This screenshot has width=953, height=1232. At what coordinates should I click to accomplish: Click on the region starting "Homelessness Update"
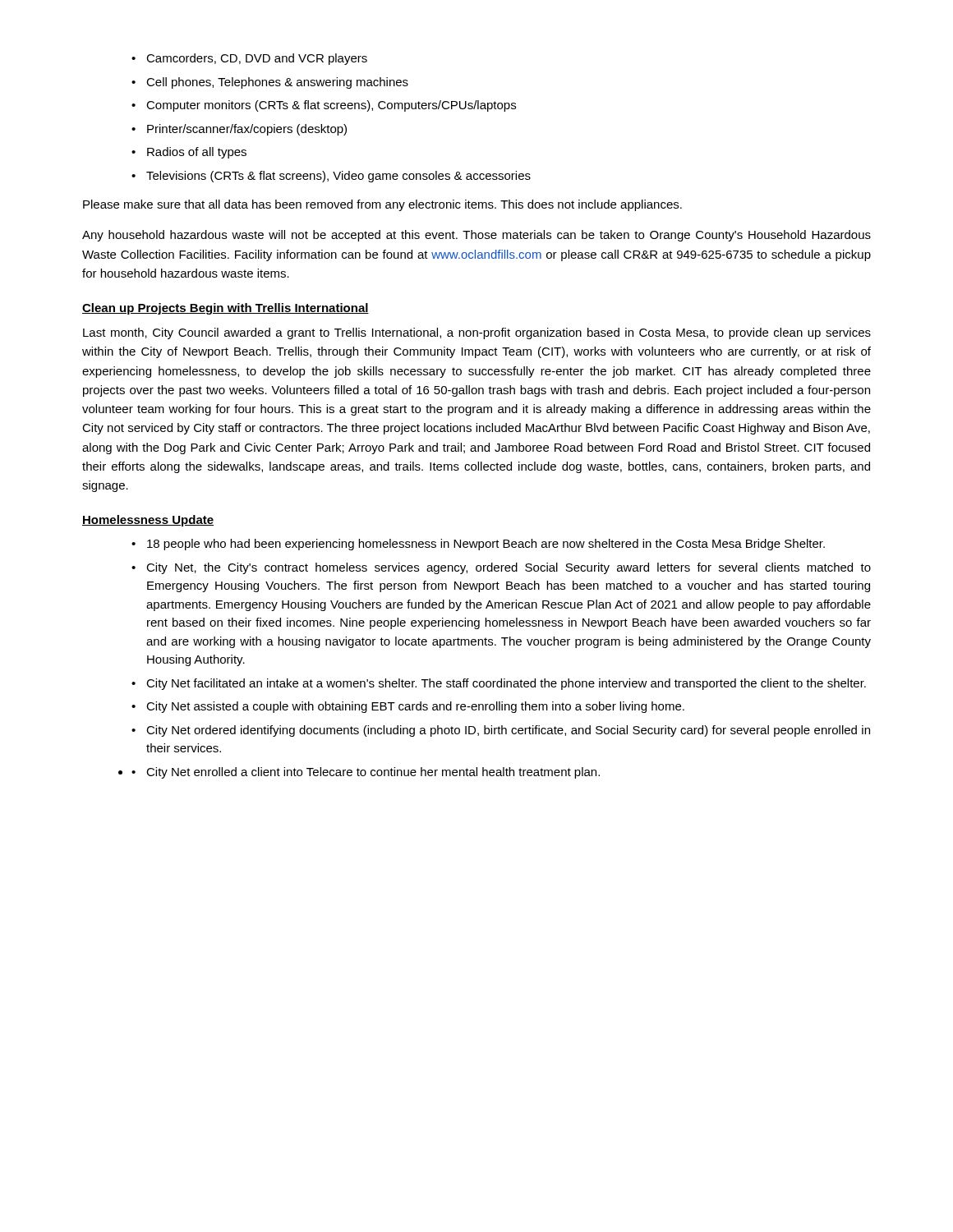148,520
